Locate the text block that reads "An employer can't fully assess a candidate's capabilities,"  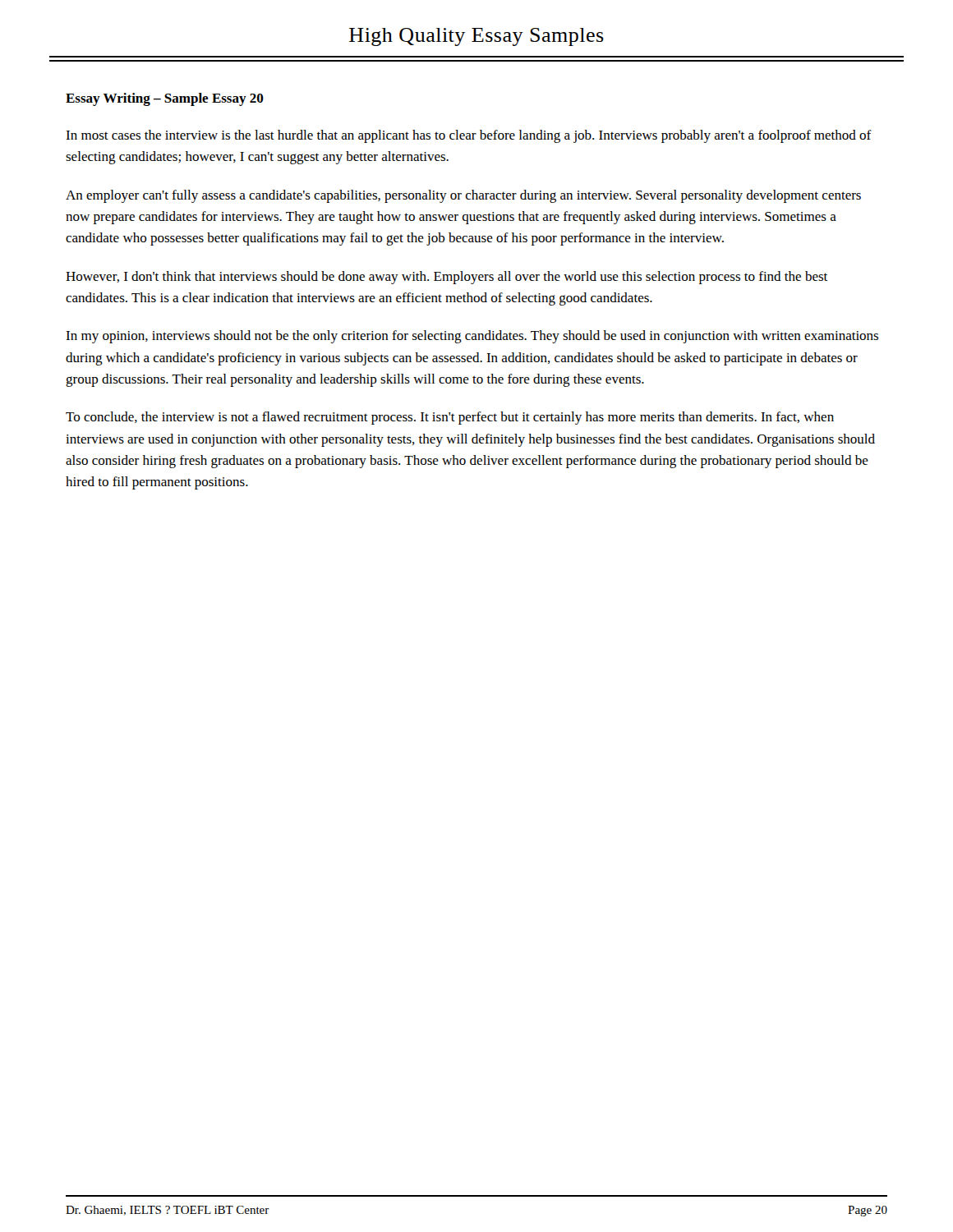(476, 217)
